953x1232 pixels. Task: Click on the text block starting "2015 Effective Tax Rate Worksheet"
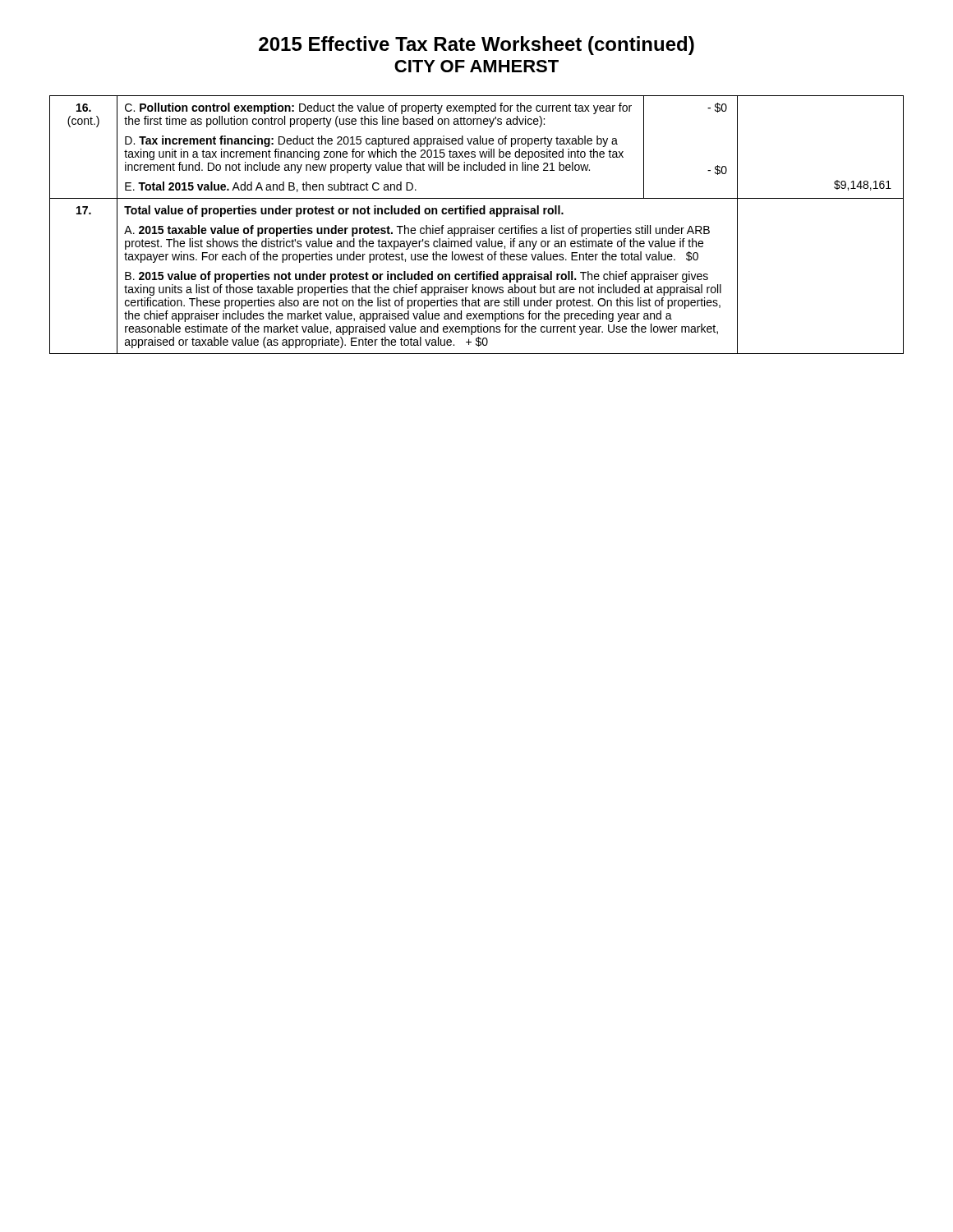[x=476, y=55]
